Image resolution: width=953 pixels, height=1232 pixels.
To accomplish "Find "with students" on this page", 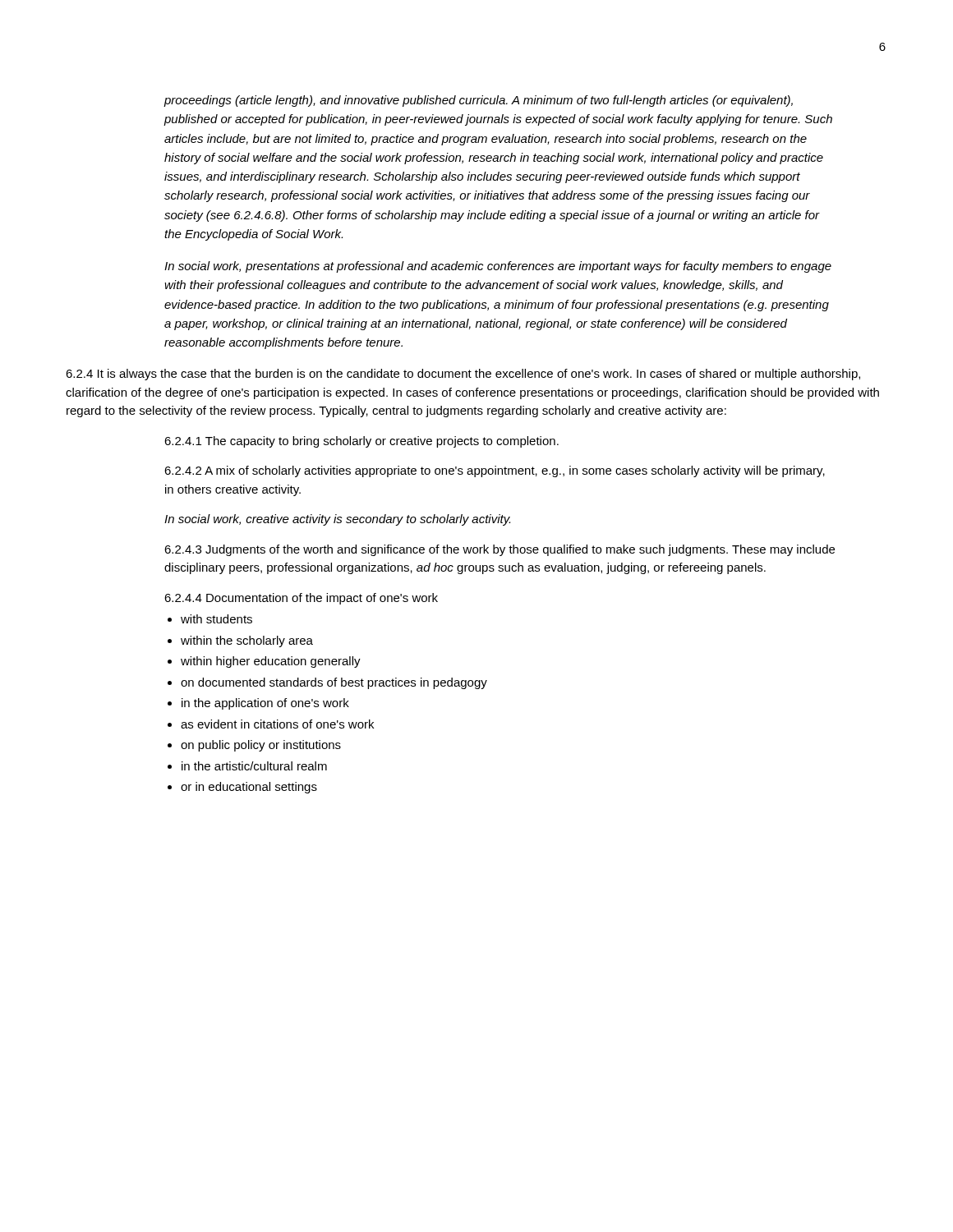I will click(217, 619).
